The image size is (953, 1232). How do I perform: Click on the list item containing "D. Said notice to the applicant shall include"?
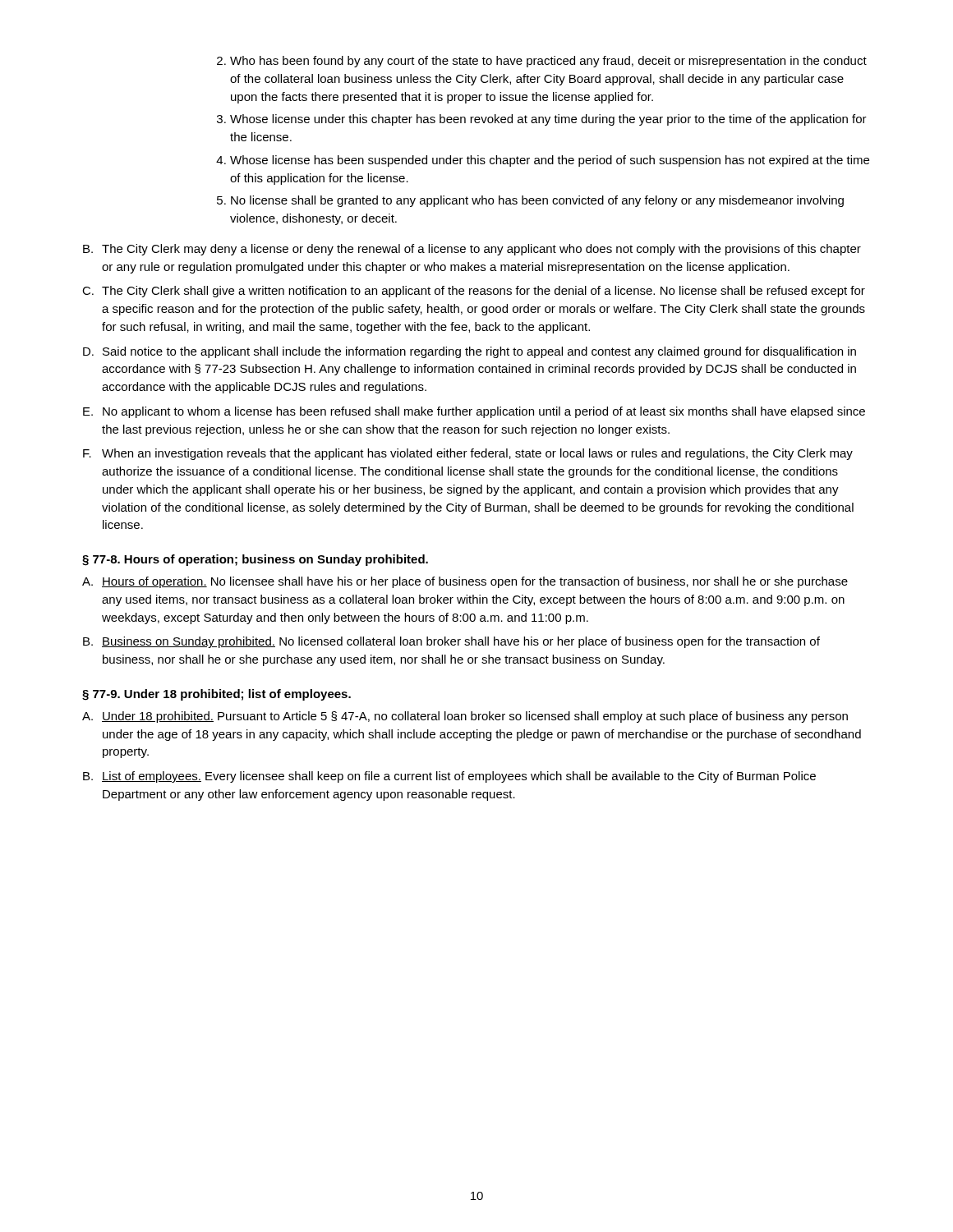click(476, 369)
